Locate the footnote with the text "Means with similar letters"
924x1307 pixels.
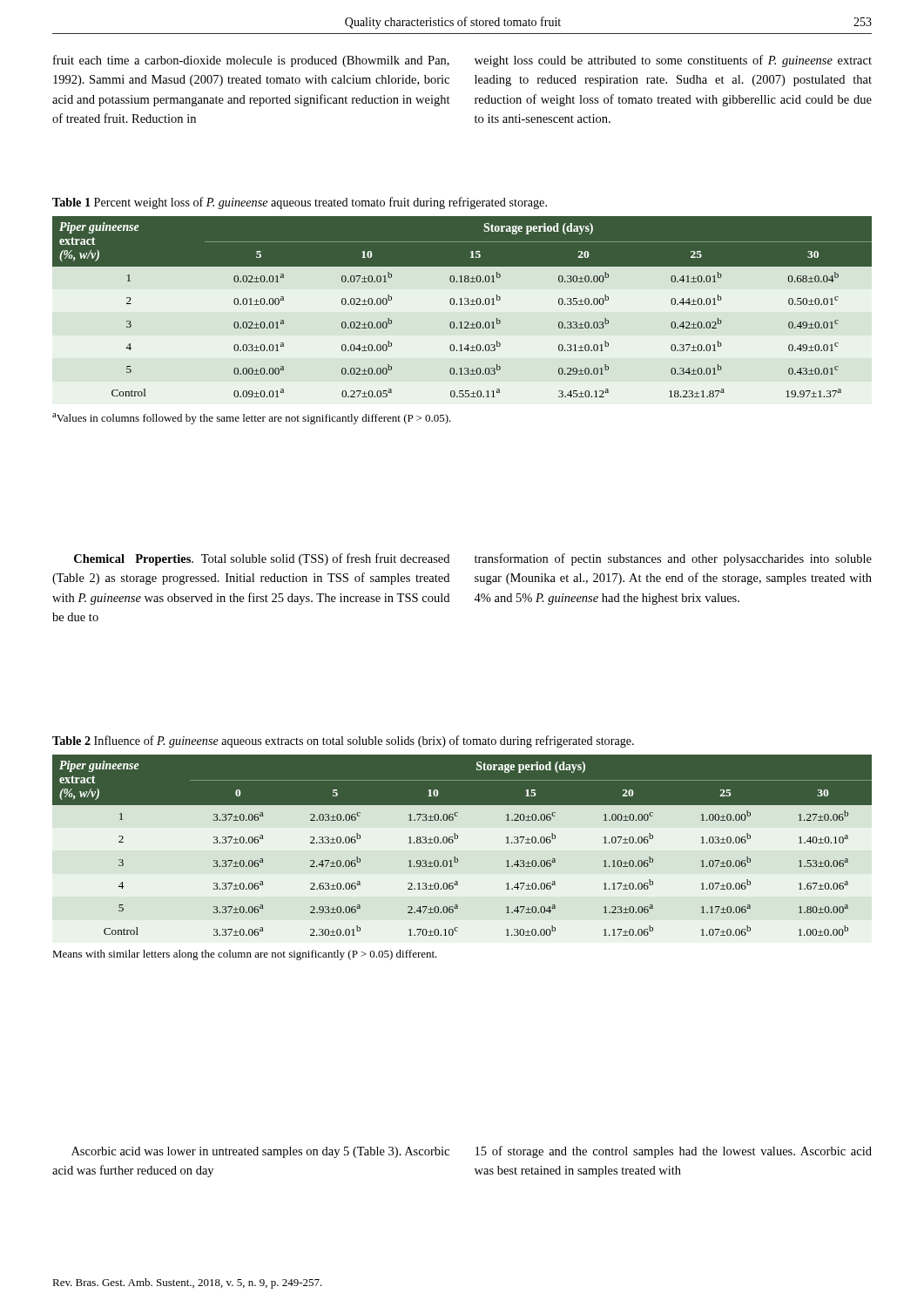pos(245,954)
